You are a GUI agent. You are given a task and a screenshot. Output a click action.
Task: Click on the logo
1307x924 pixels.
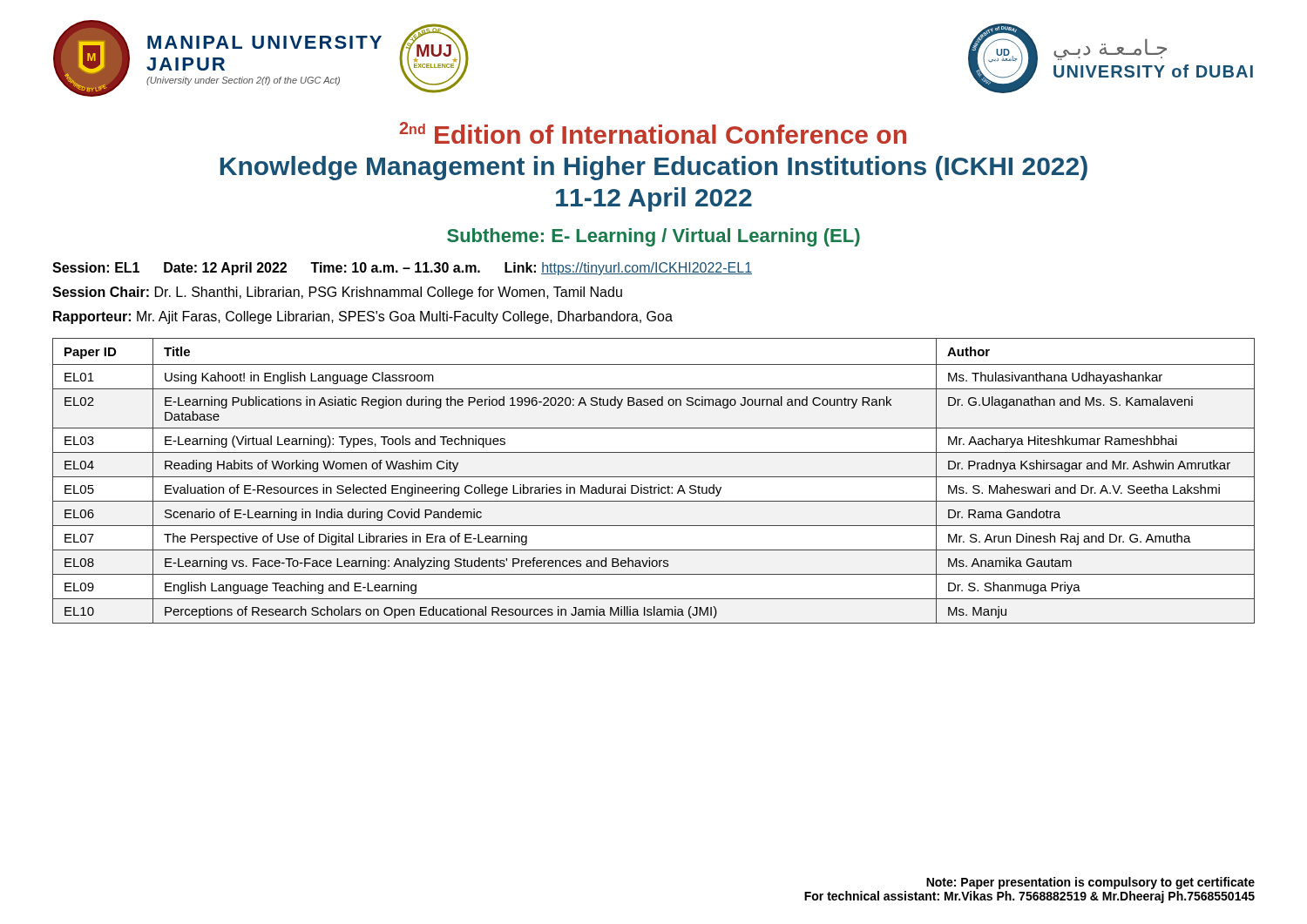click(654, 52)
